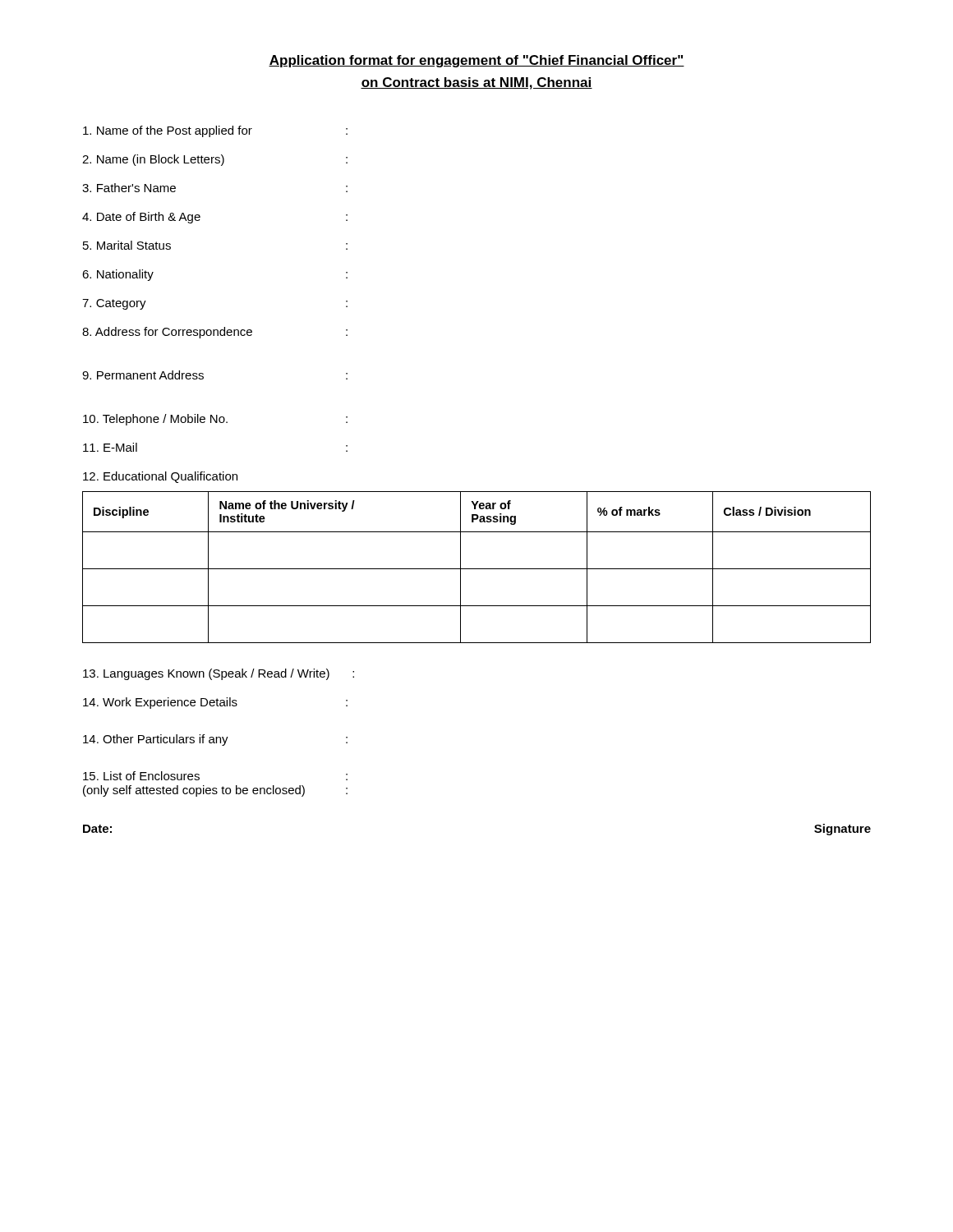Viewport: 953px width, 1232px height.
Task: Find the block starting "Application format for engagement of"
Action: [x=476, y=72]
